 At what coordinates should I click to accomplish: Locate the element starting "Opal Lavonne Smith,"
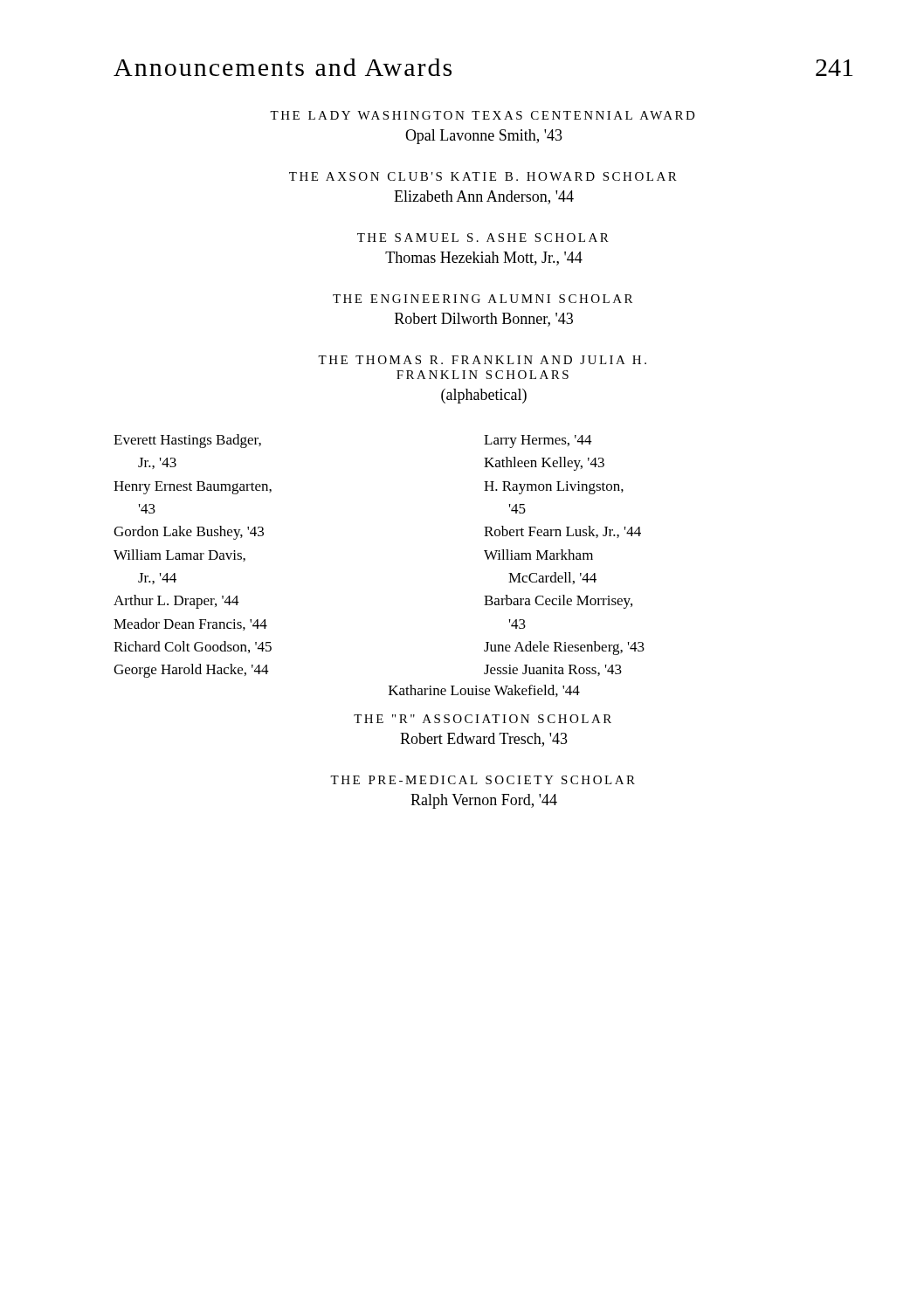coord(484,135)
